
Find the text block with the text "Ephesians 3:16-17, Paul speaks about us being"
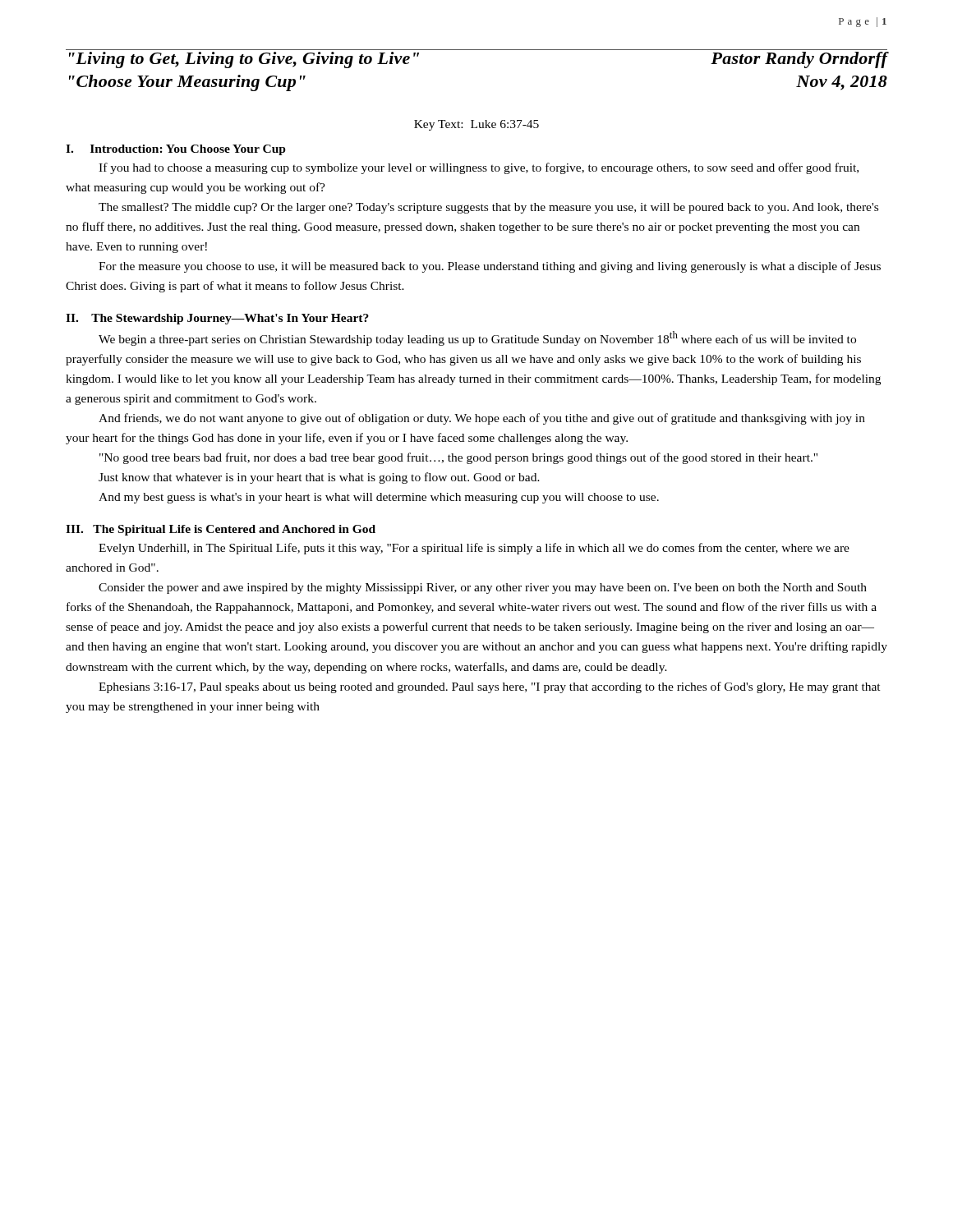(473, 696)
